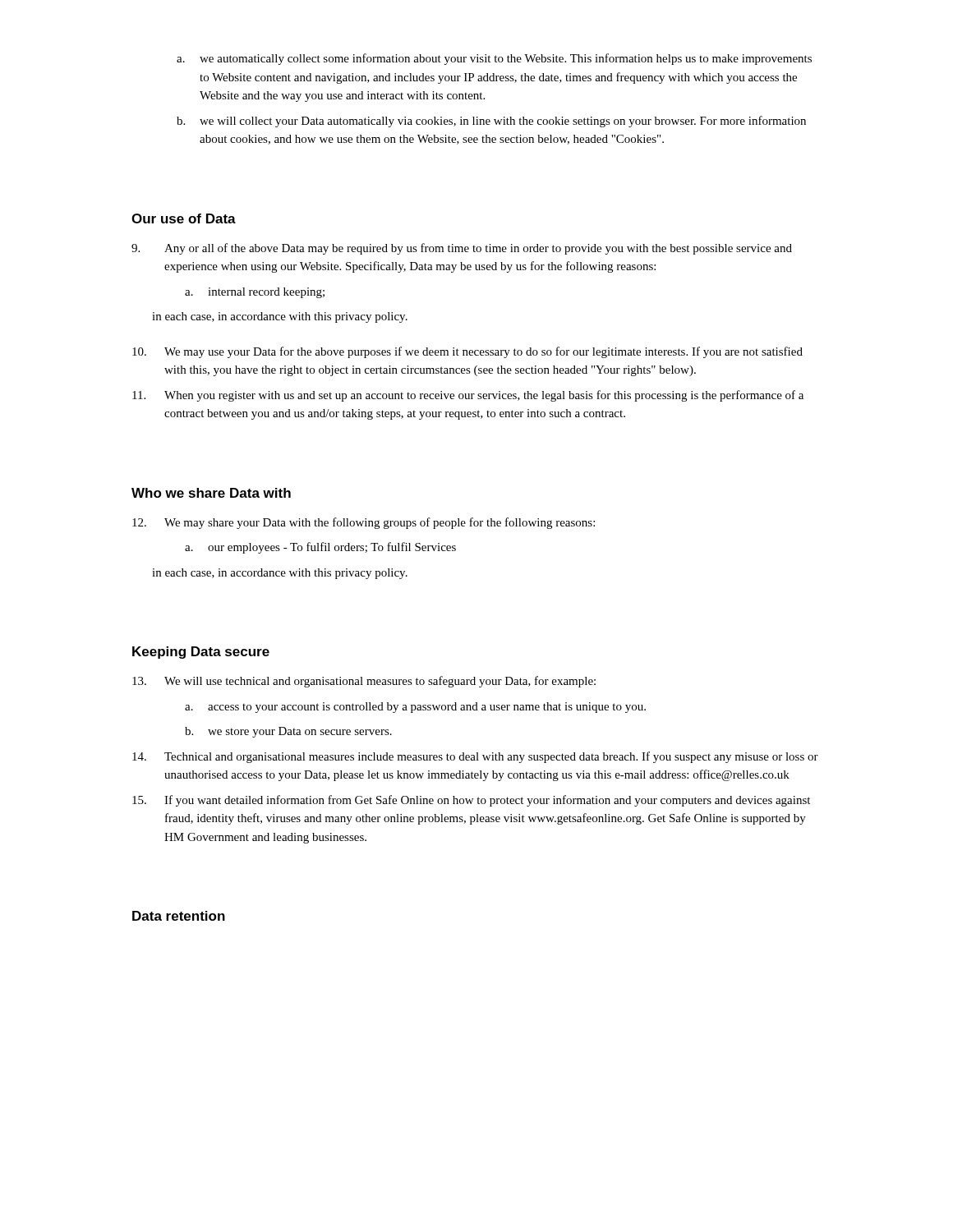Find the element starting "12. We may share your Data with"
Image resolution: width=953 pixels, height=1232 pixels.
pos(364,522)
